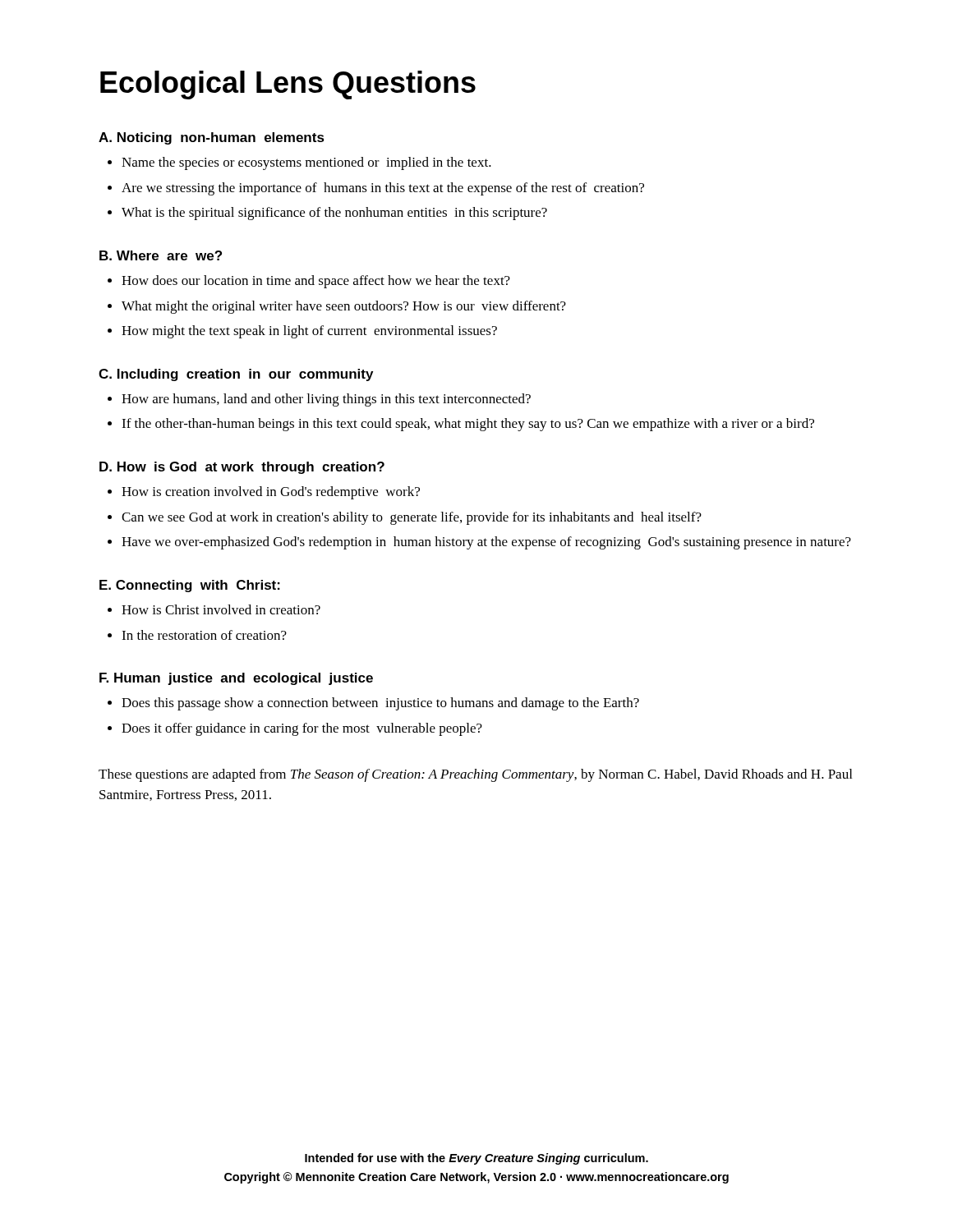The width and height of the screenshot is (953, 1232).
Task: Locate the list item that reads "Are we stressing the importance of humans in"
Action: tap(383, 187)
